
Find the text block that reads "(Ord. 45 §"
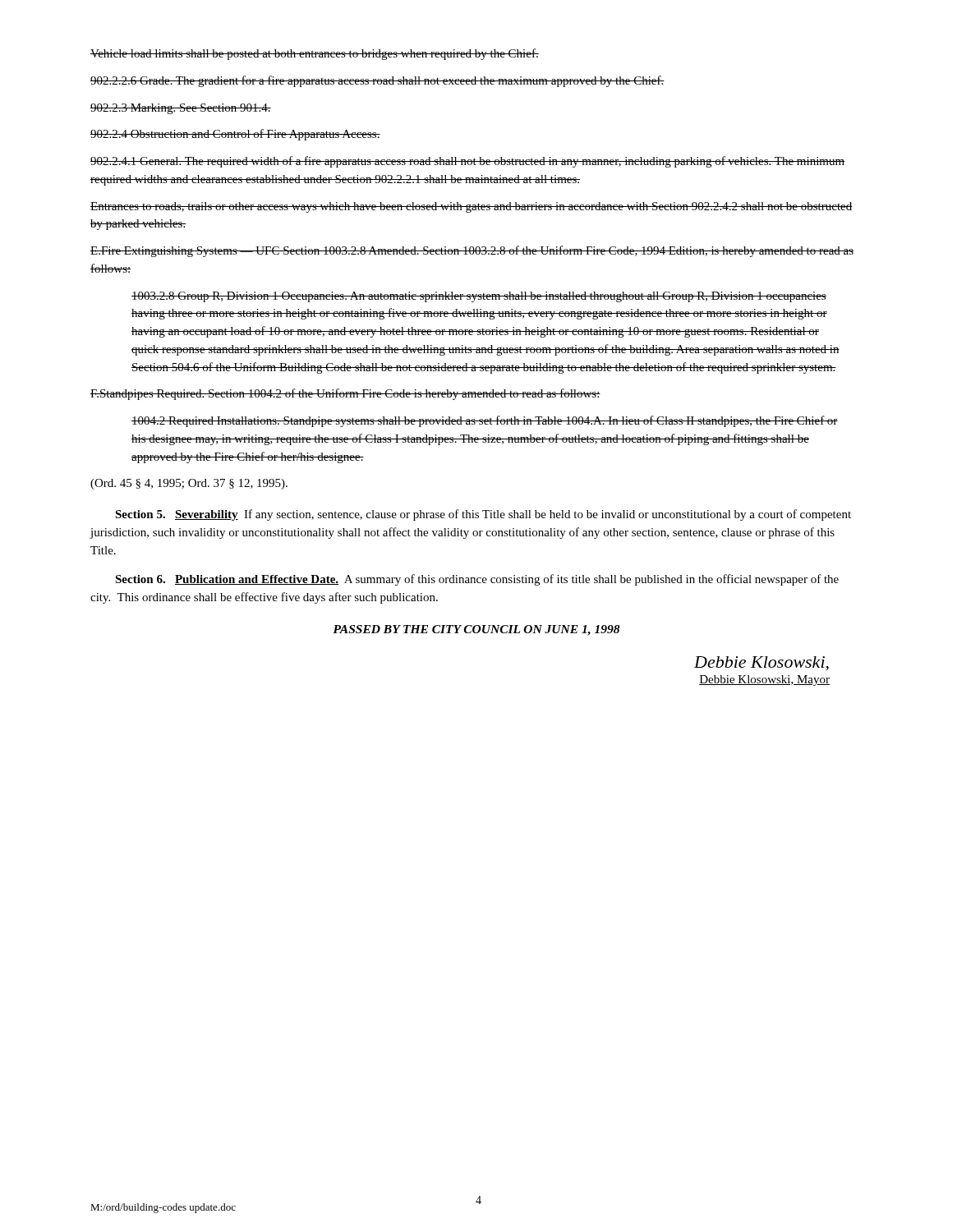[x=189, y=484]
